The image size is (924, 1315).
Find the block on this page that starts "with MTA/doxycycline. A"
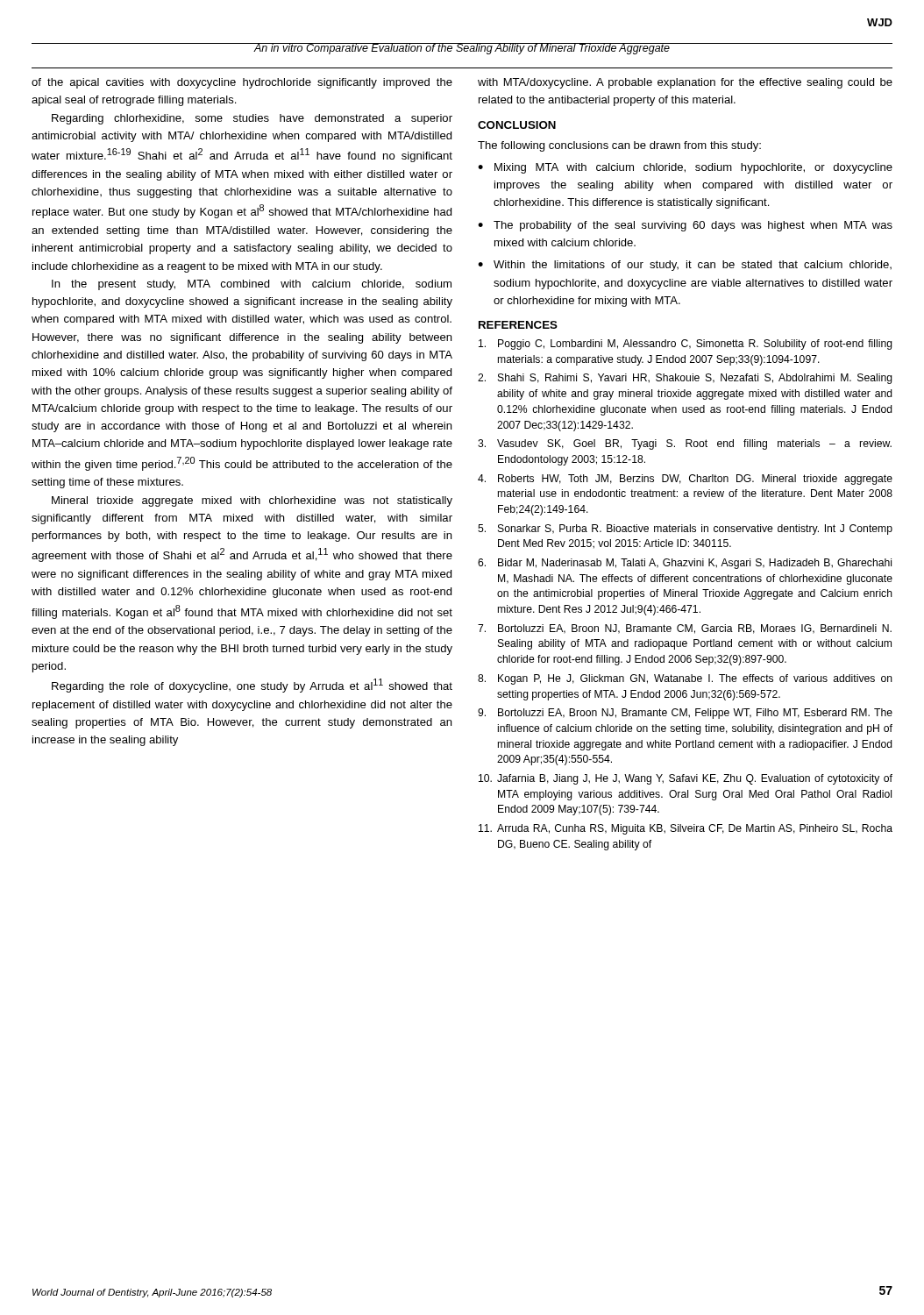click(685, 91)
